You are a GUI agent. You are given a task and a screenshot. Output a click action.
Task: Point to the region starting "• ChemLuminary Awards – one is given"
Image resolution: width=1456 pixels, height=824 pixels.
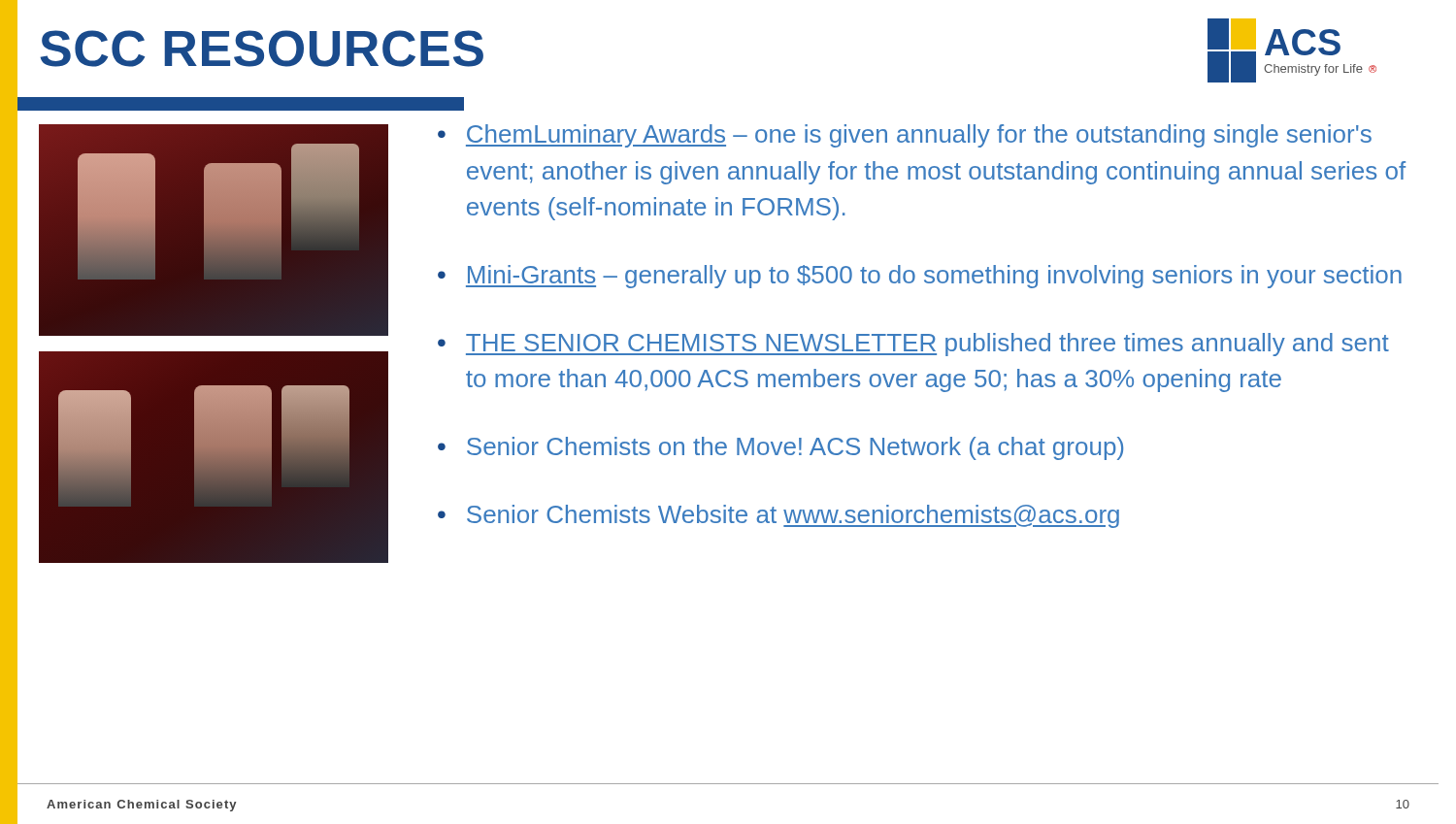(x=922, y=171)
